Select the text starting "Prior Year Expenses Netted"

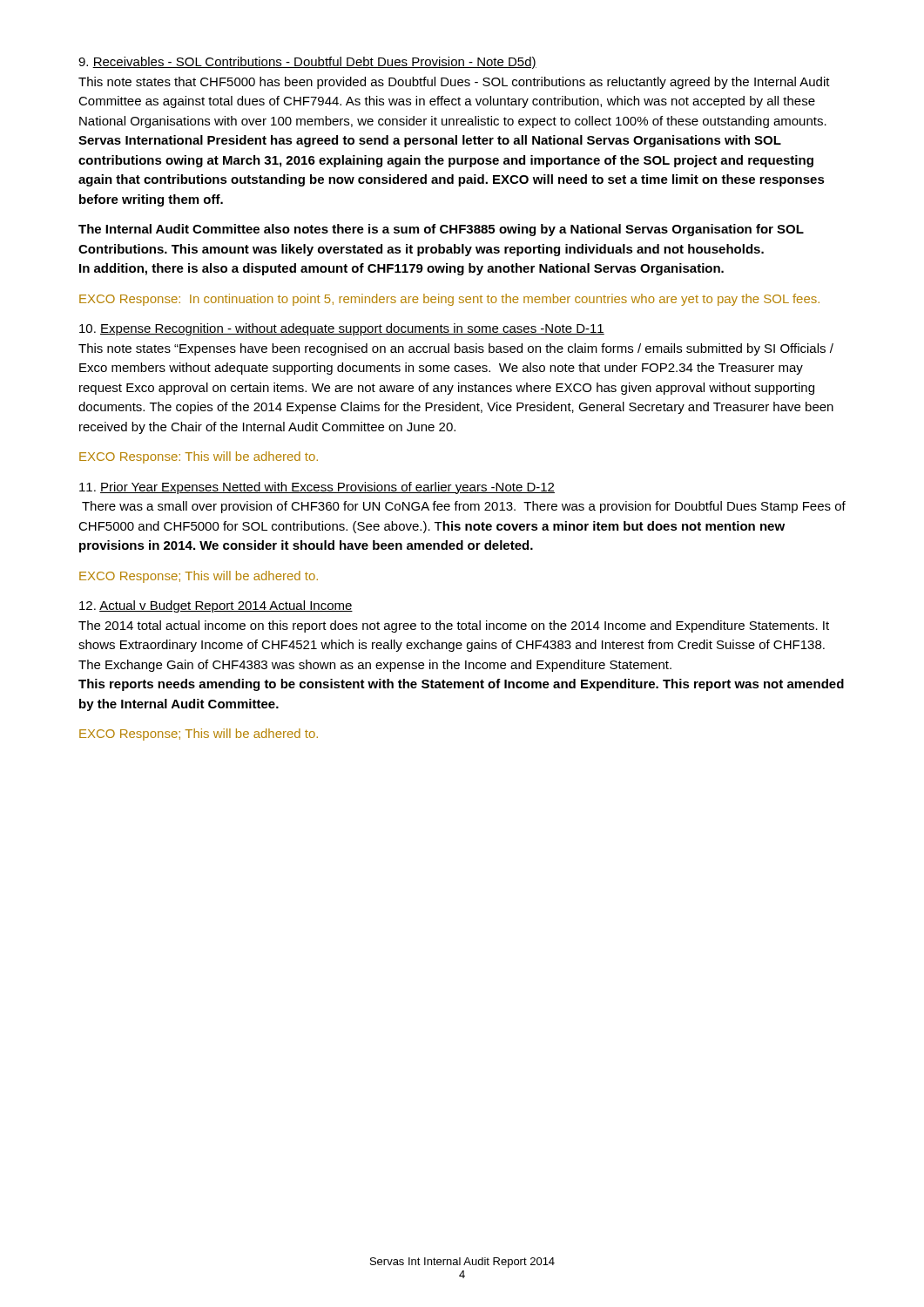[462, 516]
